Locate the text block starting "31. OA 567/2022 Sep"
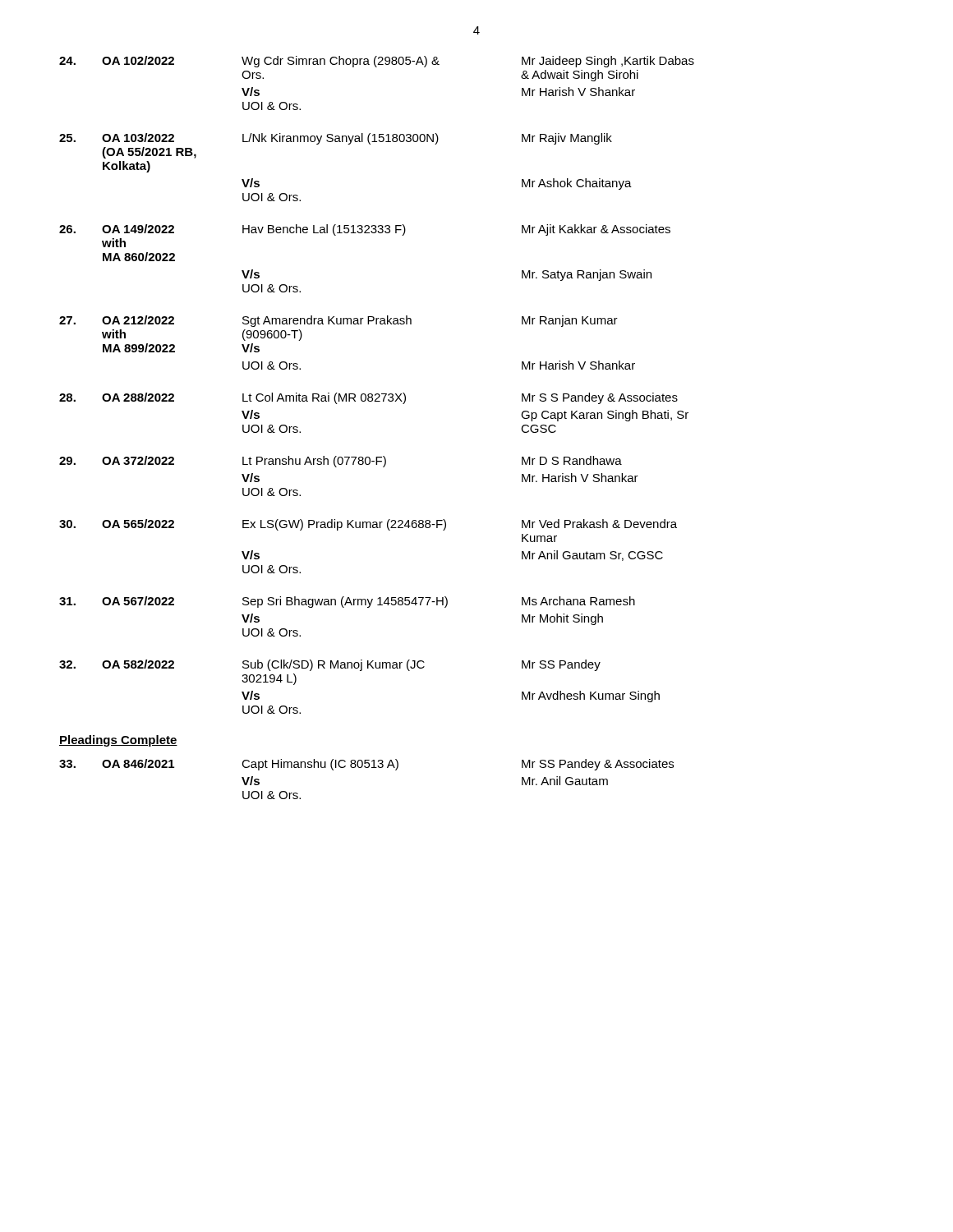Screen dimensions: 1232x953 [x=347, y=602]
